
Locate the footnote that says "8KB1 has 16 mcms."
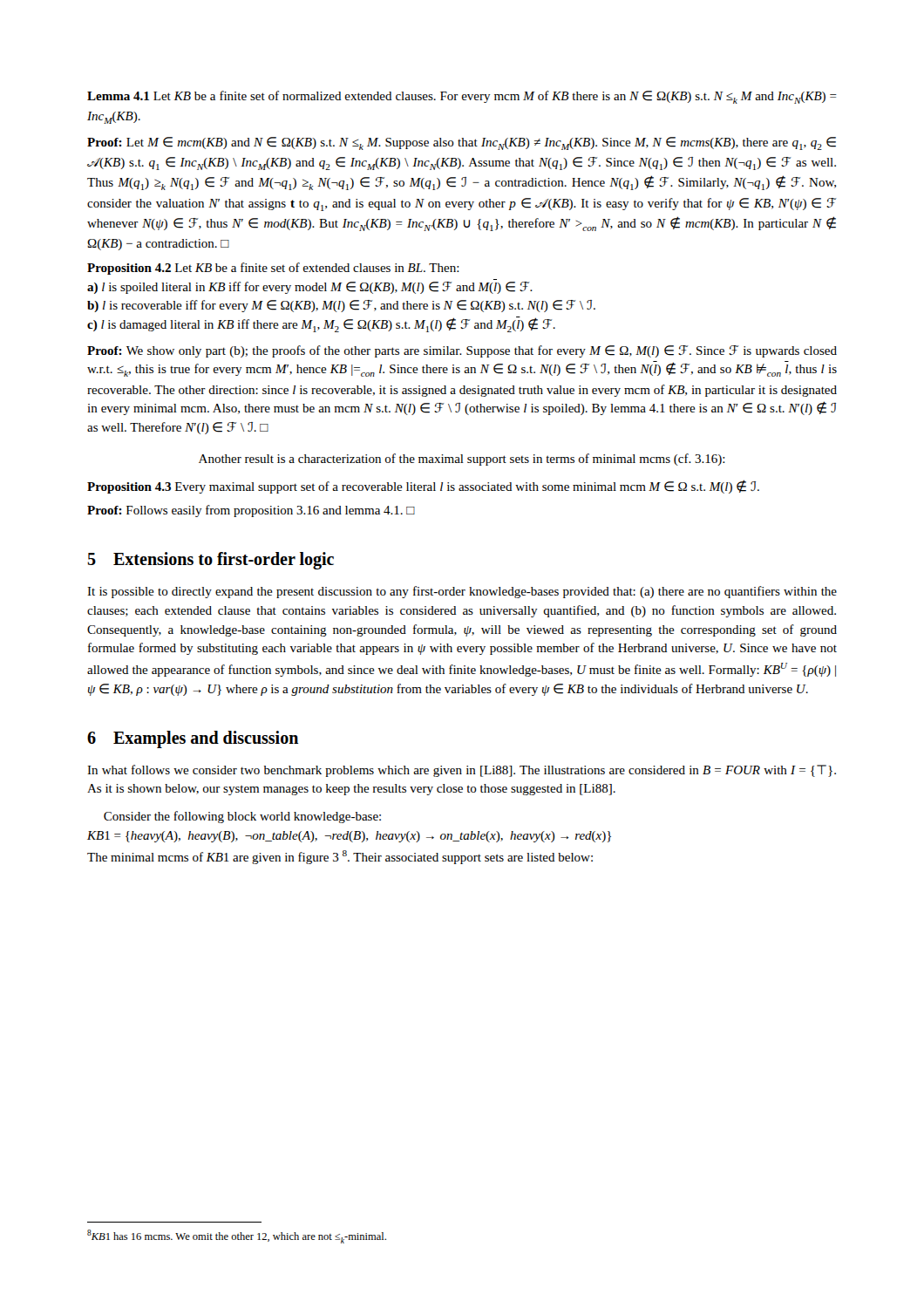click(x=237, y=1237)
